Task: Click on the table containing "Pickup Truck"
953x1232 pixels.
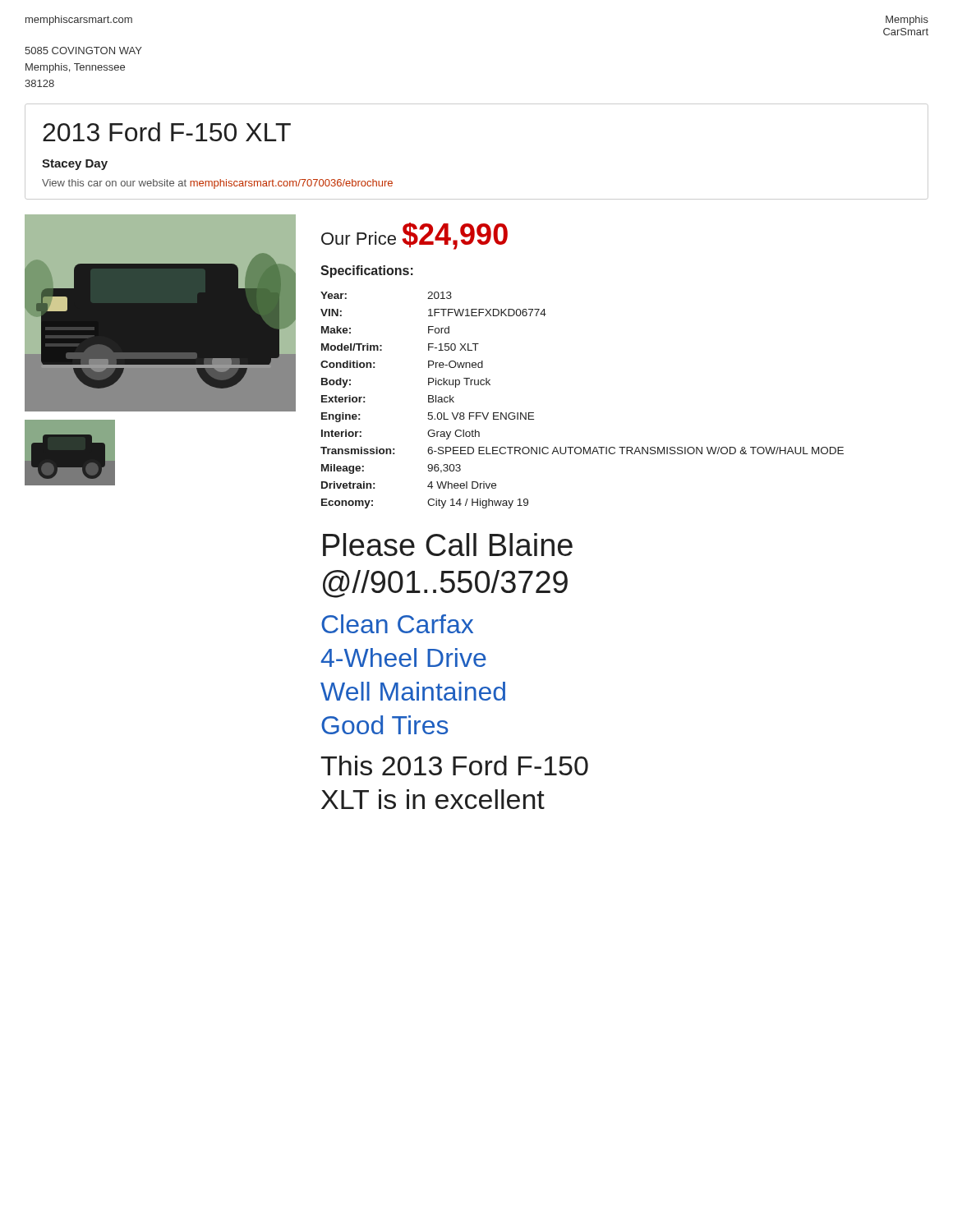Action: pyautogui.click(x=624, y=399)
